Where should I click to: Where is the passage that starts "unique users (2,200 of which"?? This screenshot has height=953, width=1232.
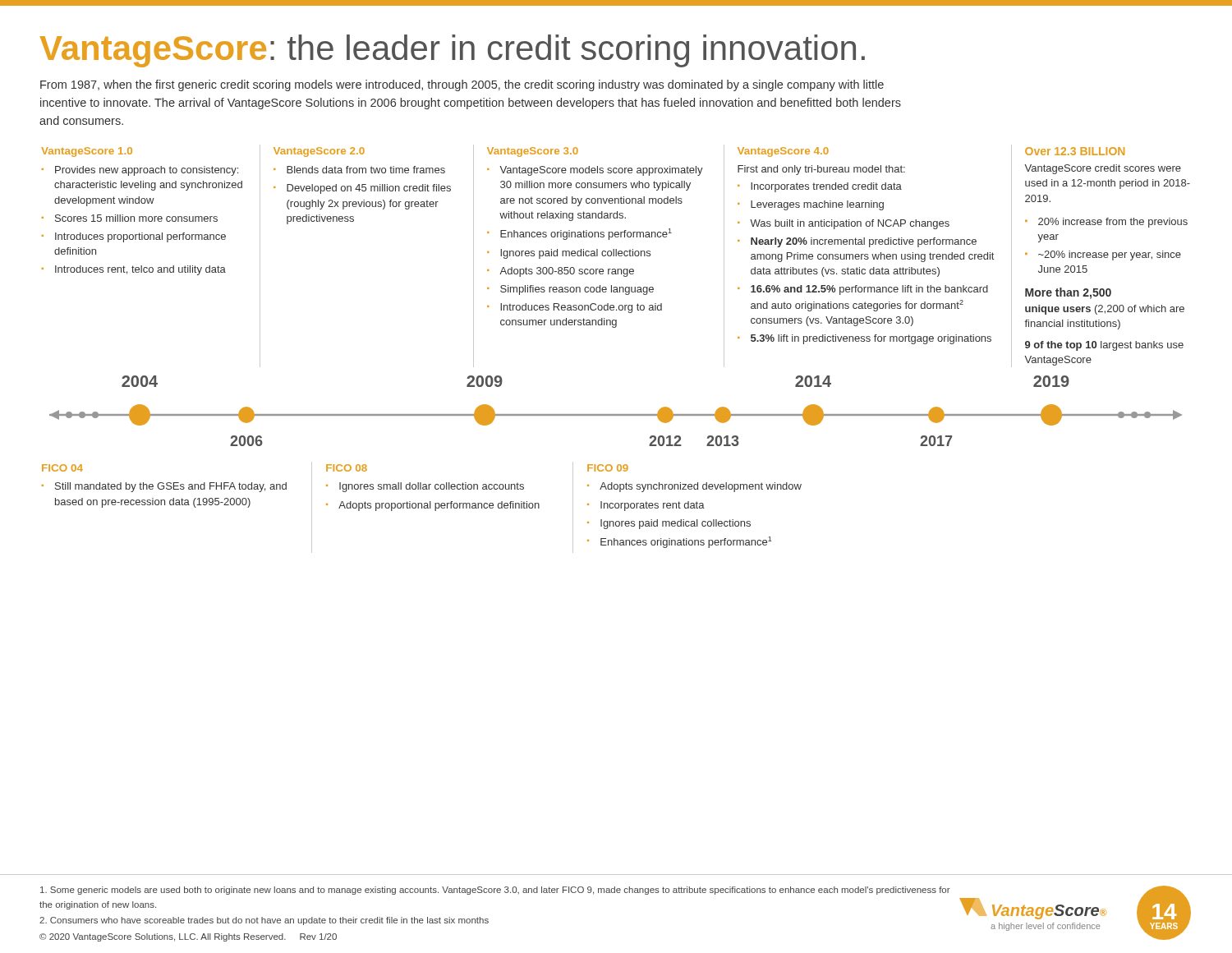(x=1105, y=316)
